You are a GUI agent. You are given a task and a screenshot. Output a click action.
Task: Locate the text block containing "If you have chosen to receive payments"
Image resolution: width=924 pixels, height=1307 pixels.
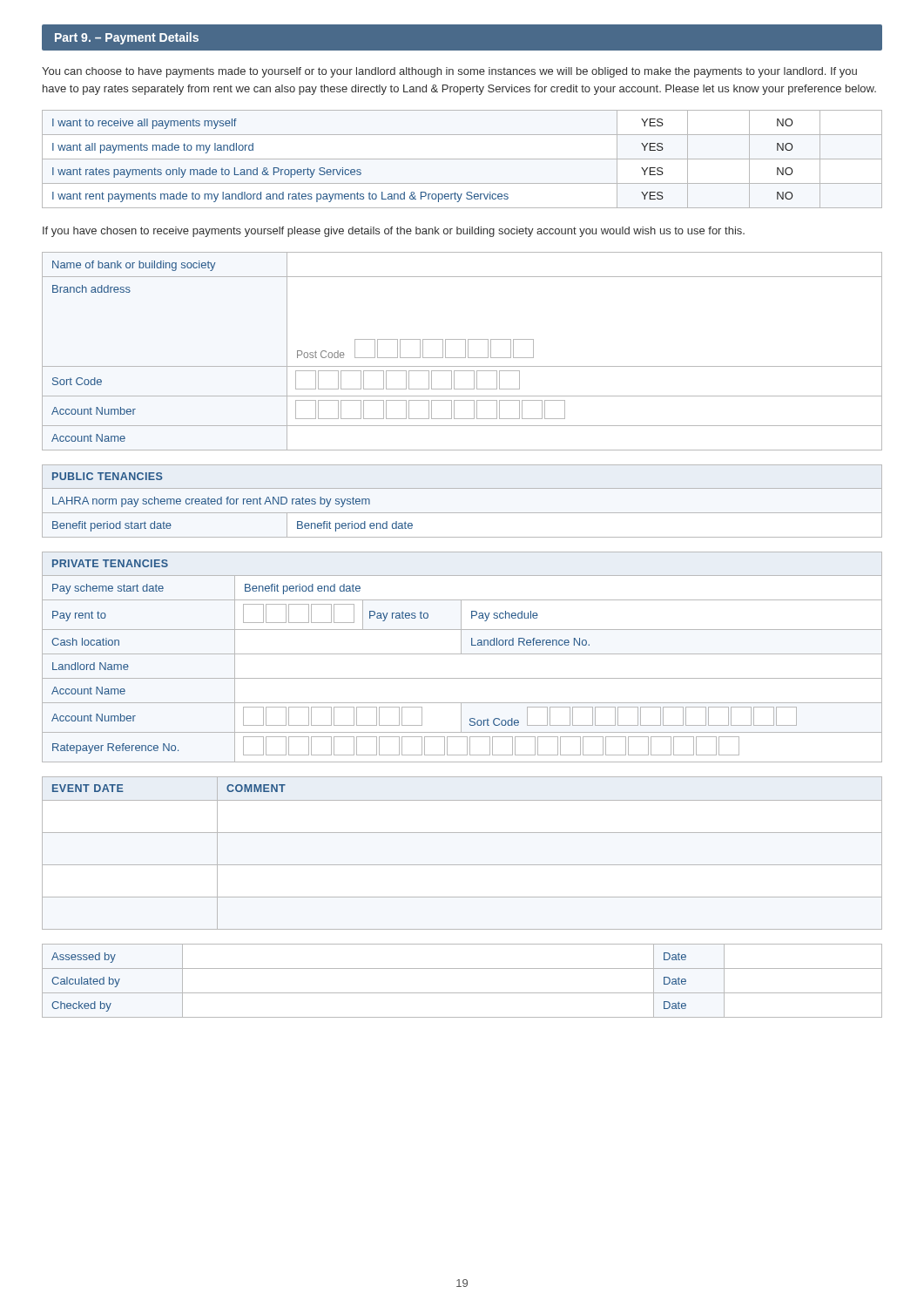394,231
